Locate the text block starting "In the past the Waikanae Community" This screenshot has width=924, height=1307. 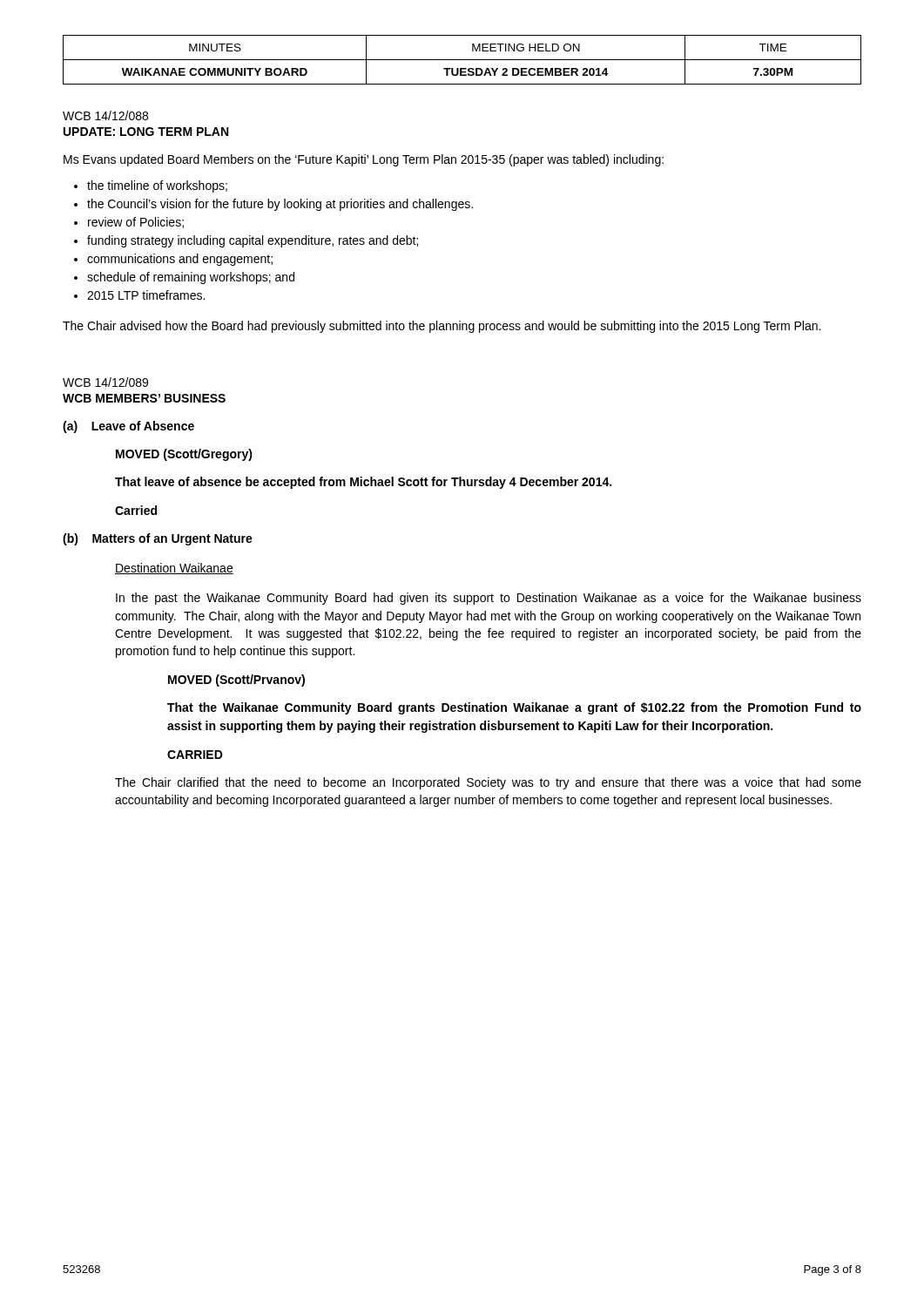point(488,625)
